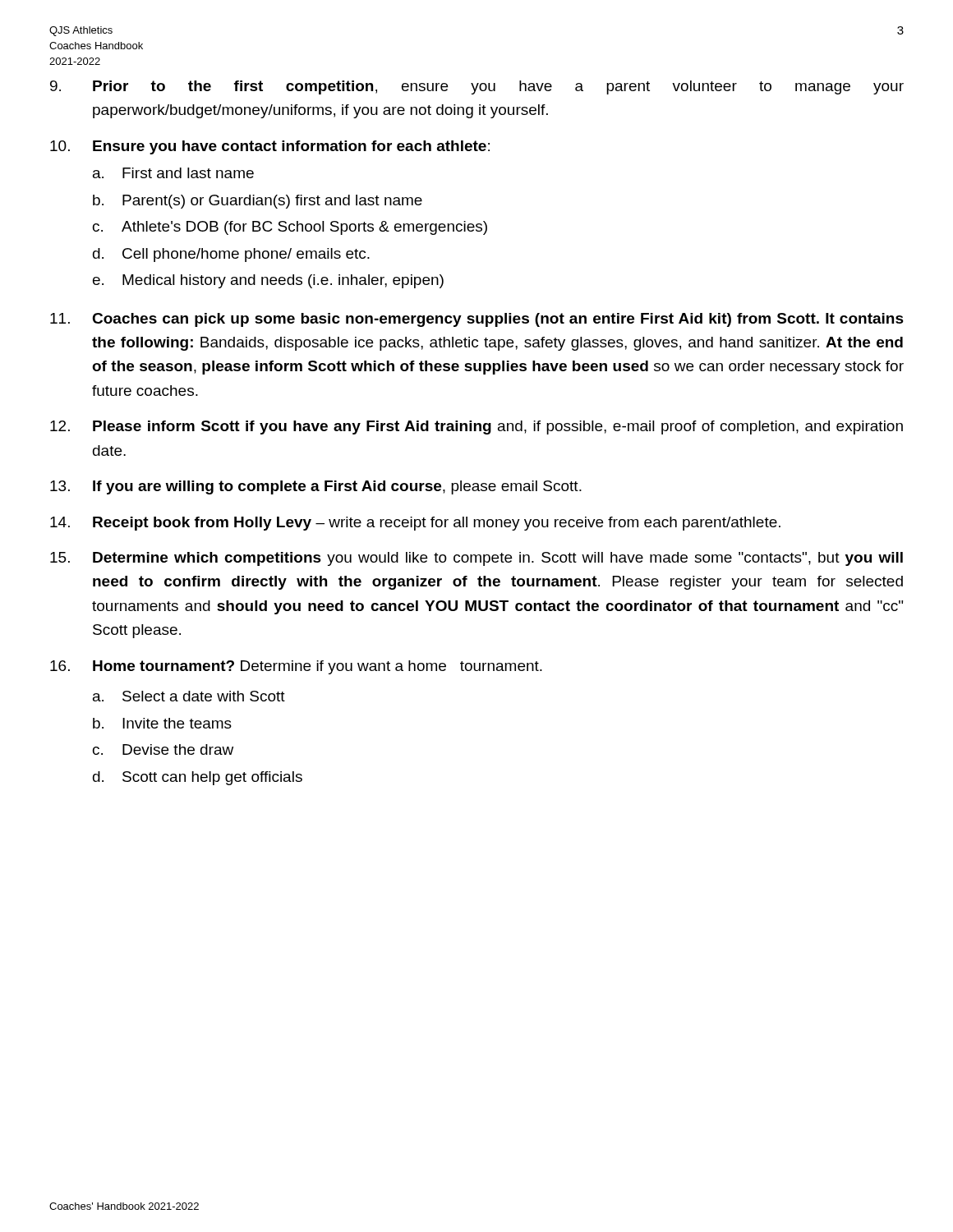The width and height of the screenshot is (953, 1232).
Task: Point to the region starting "13. If you are"
Action: 476,486
